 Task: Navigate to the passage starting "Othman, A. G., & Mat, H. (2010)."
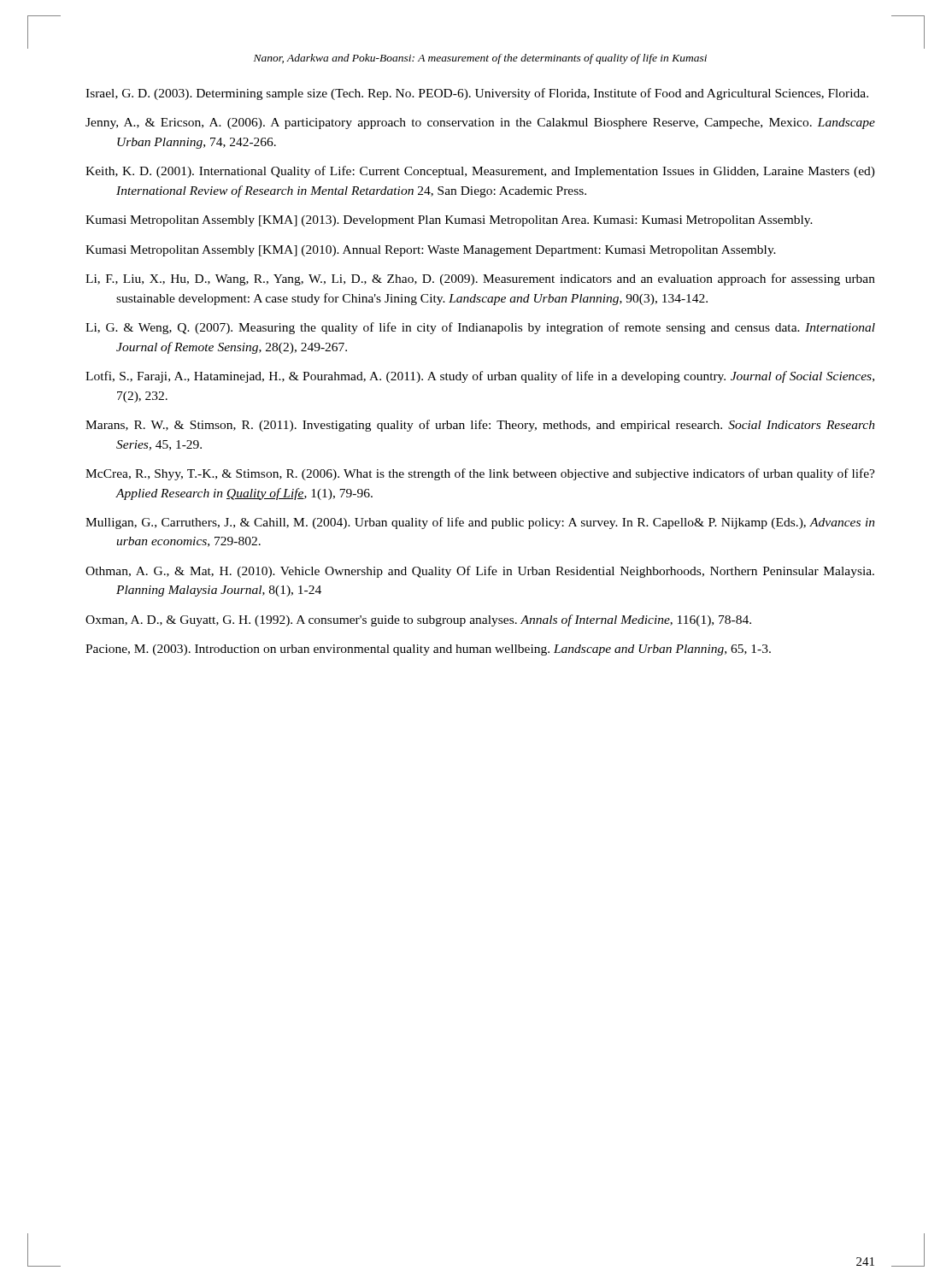click(x=480, y=580)
